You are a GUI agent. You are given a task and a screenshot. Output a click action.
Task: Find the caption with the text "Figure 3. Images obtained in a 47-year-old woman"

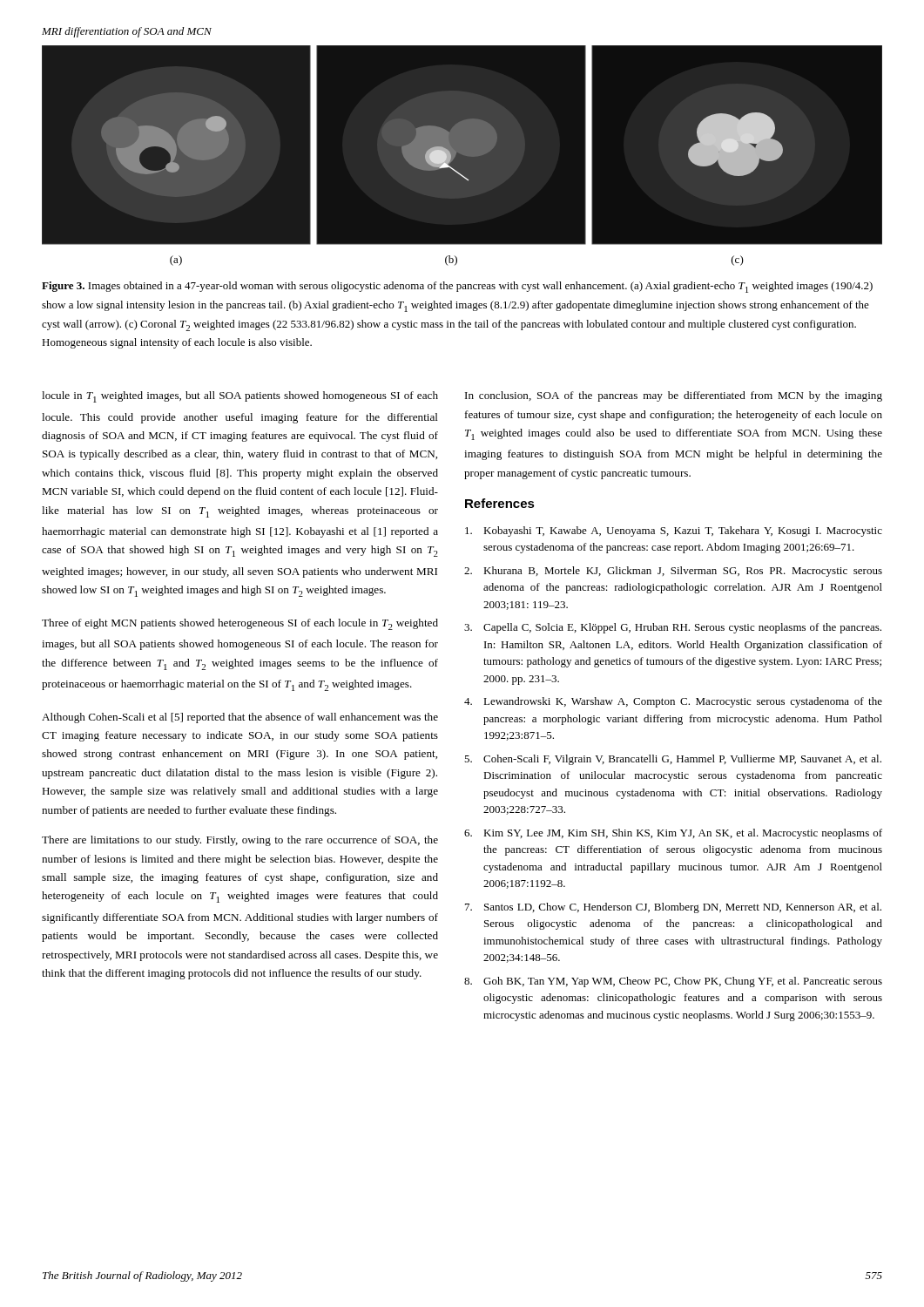click(x=457, y=314)
